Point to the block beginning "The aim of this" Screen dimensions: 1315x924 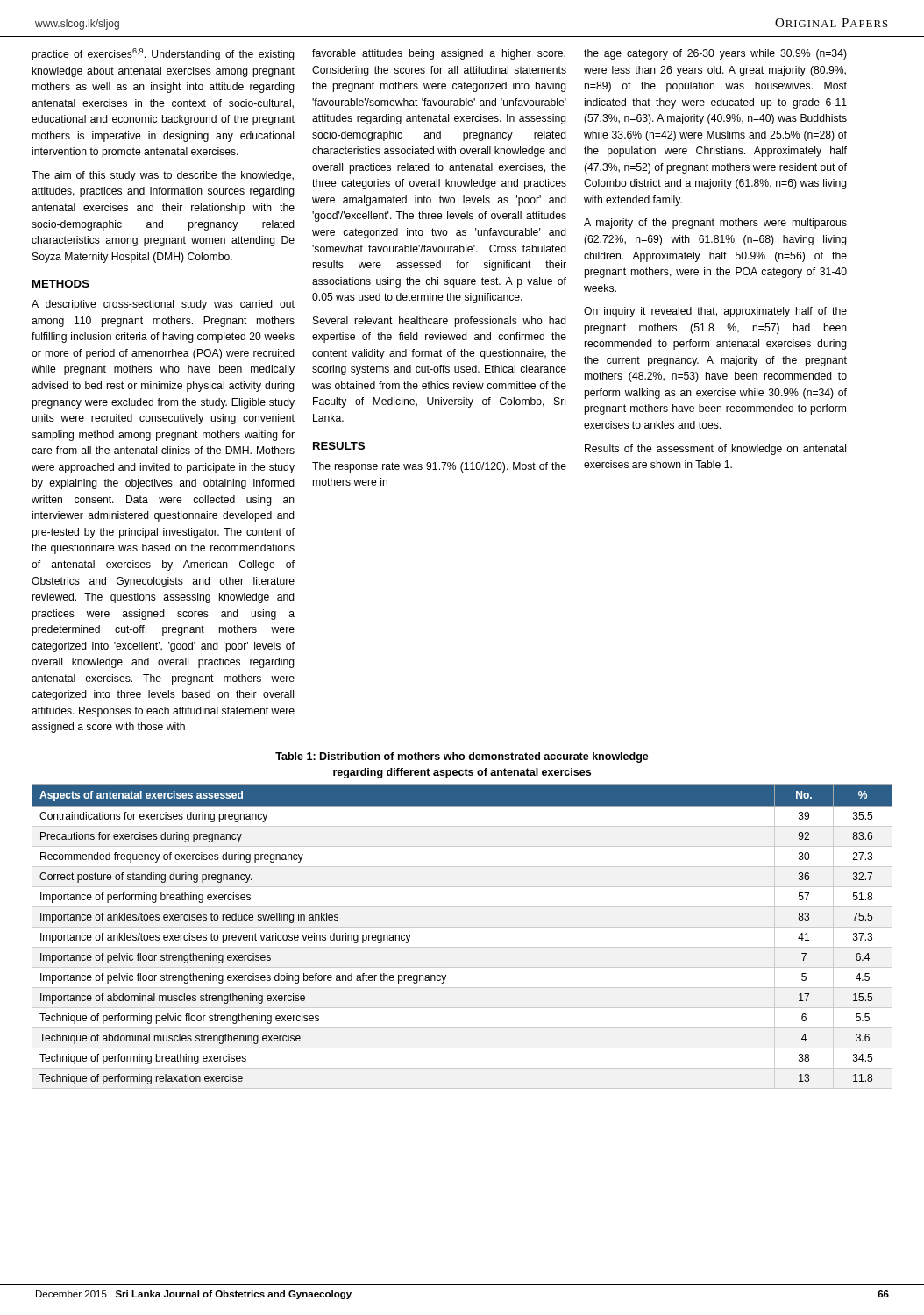coord(163,216)
